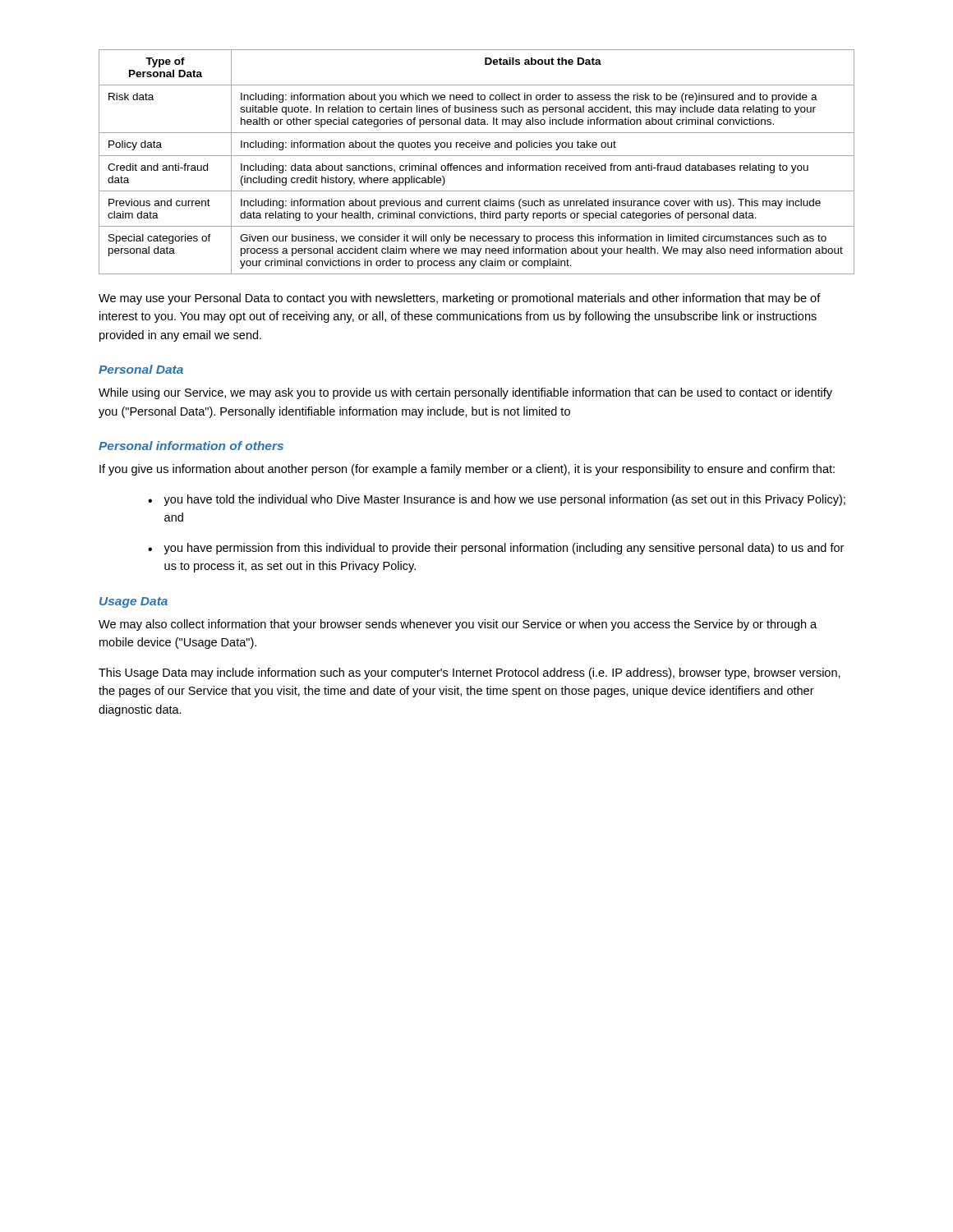Select the text block that reads "We may use your Personal Data to"
This screenshot has width=953, height=1232.
pos(459,317)
